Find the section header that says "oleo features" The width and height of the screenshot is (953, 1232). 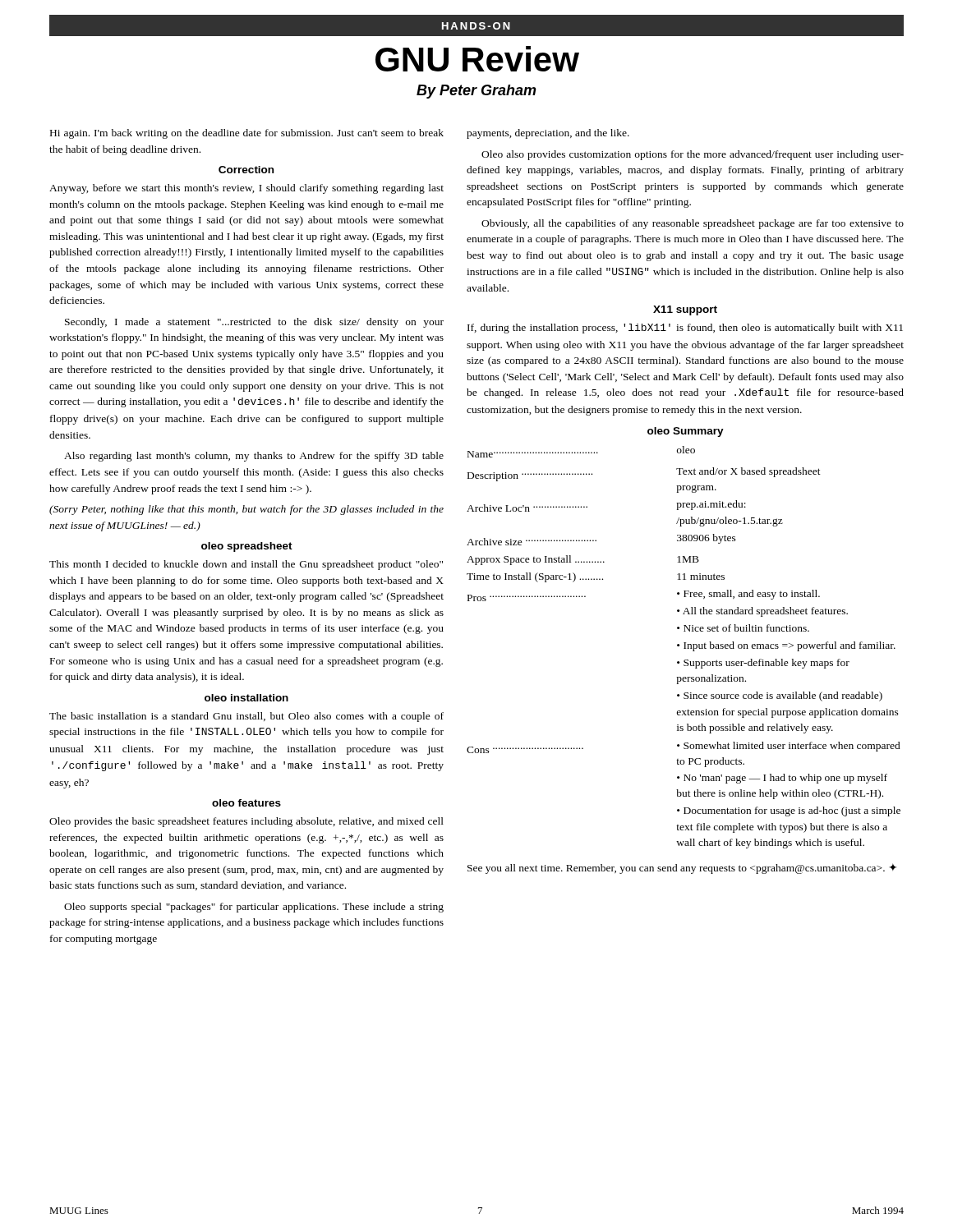tap(246, 803)
